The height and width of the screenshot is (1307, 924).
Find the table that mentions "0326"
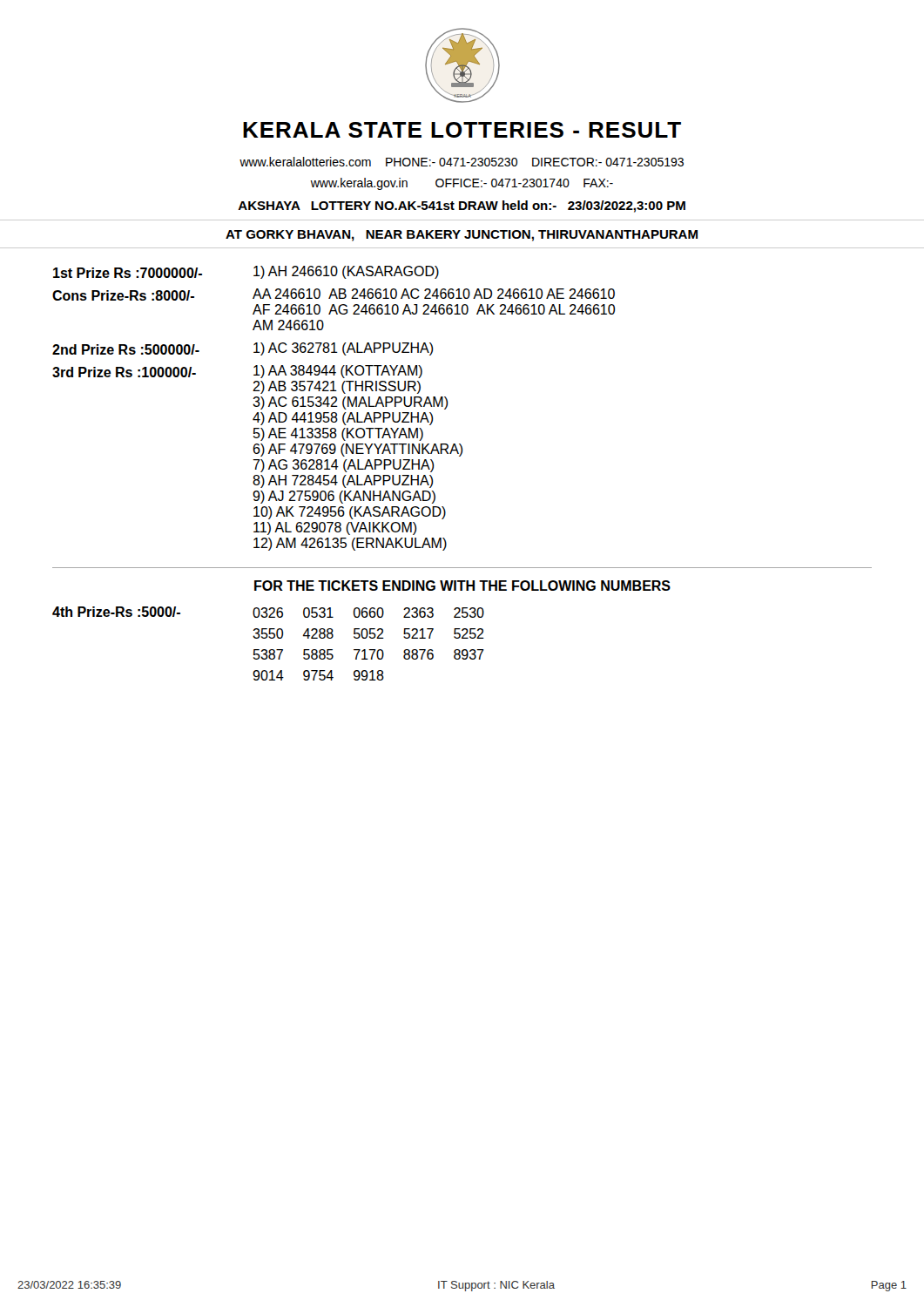pos(378,644)
